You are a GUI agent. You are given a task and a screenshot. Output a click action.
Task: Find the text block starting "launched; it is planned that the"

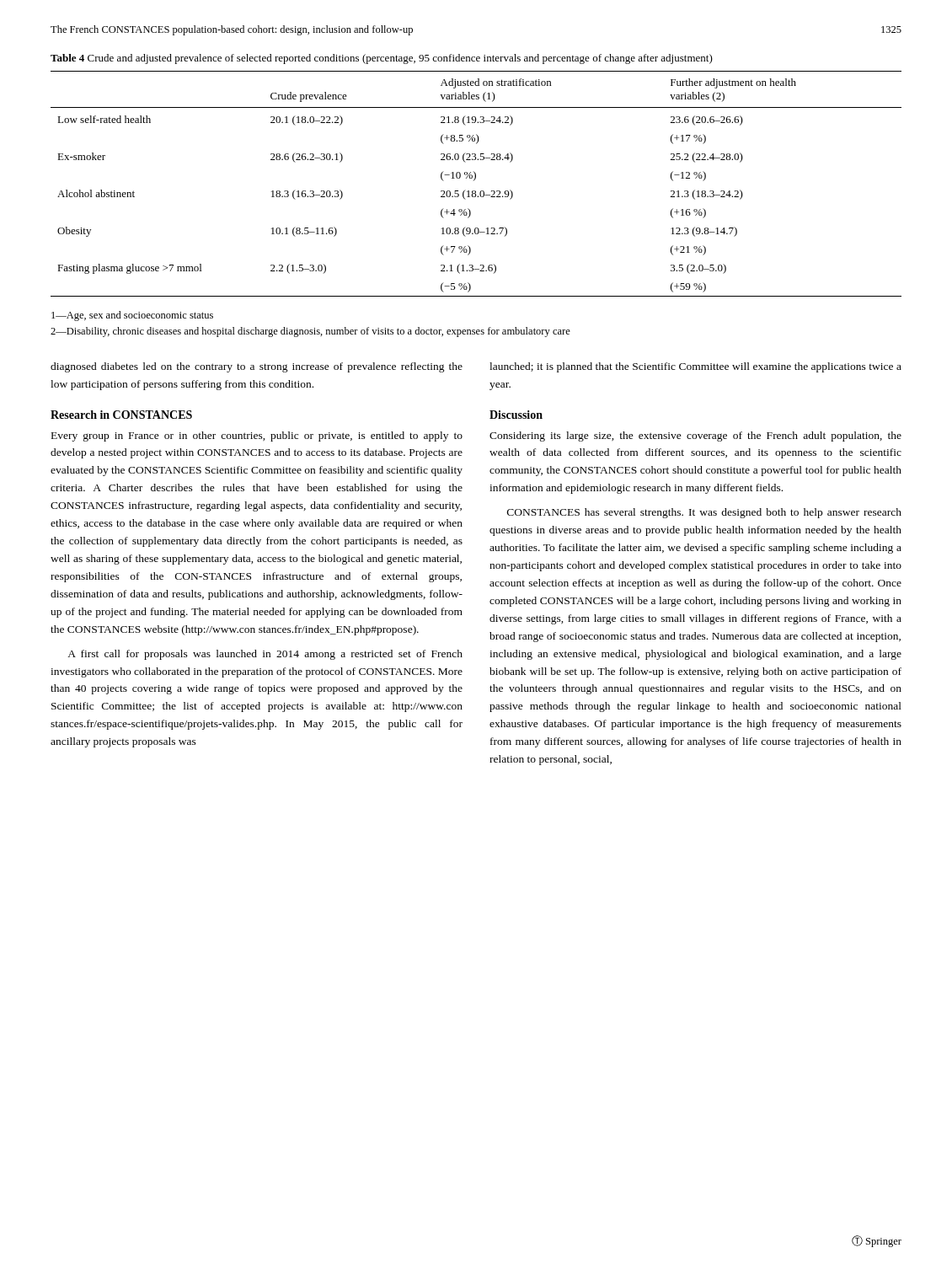tap(695, 375)
